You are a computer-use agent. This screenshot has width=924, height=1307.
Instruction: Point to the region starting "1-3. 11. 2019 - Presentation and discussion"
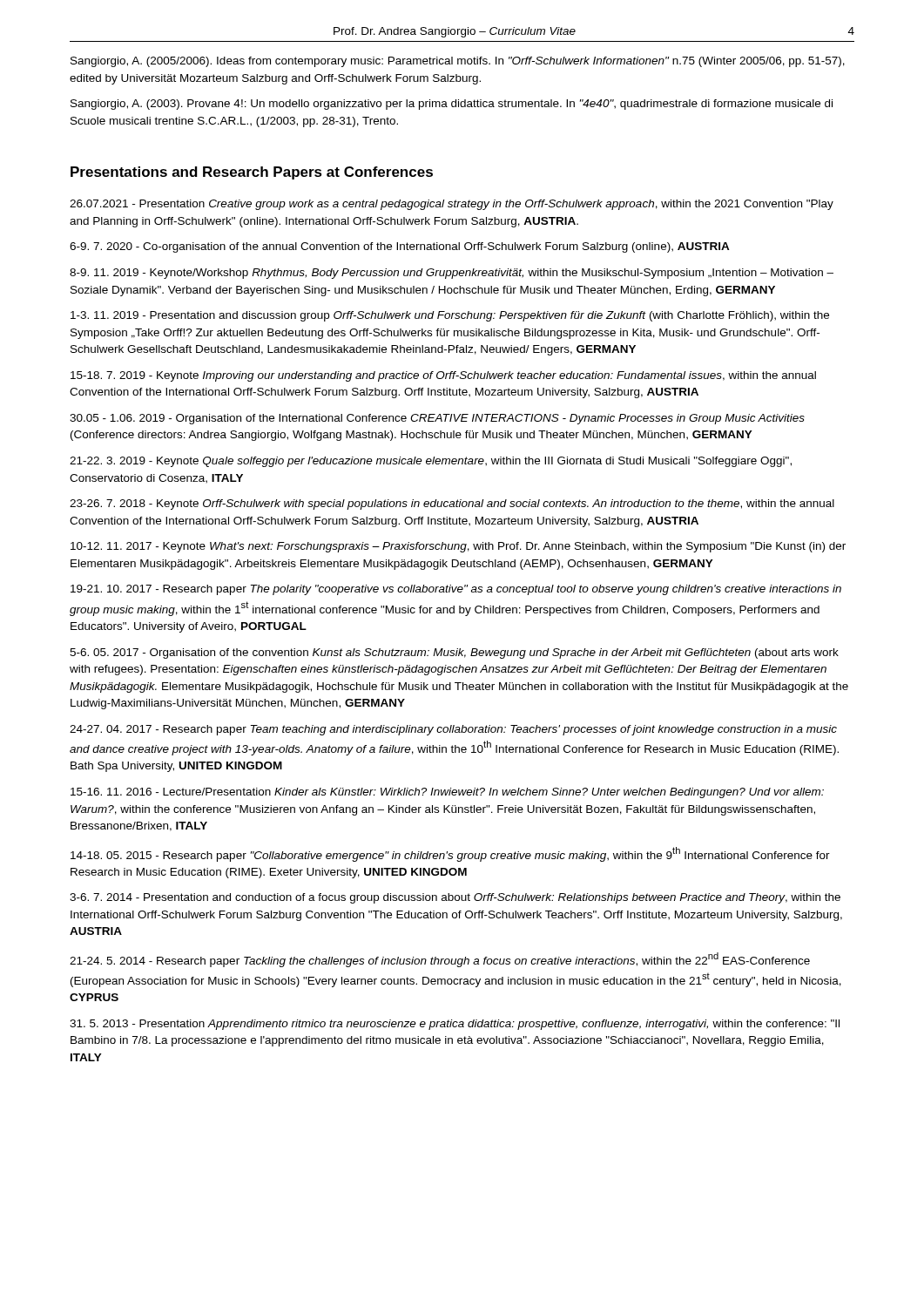(450, 332)
